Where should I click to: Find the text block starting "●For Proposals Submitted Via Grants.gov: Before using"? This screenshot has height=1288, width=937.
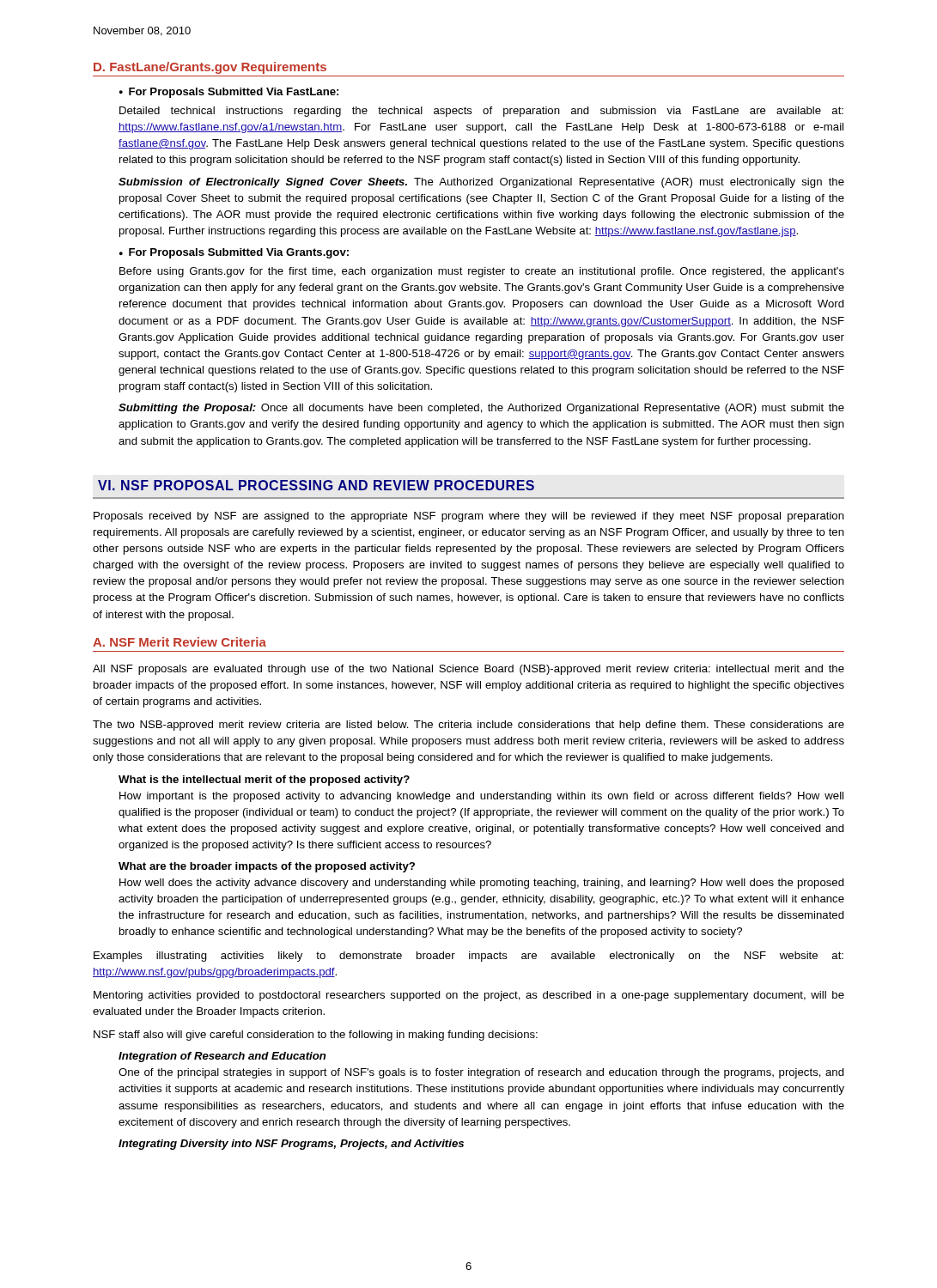click(481, 347)
